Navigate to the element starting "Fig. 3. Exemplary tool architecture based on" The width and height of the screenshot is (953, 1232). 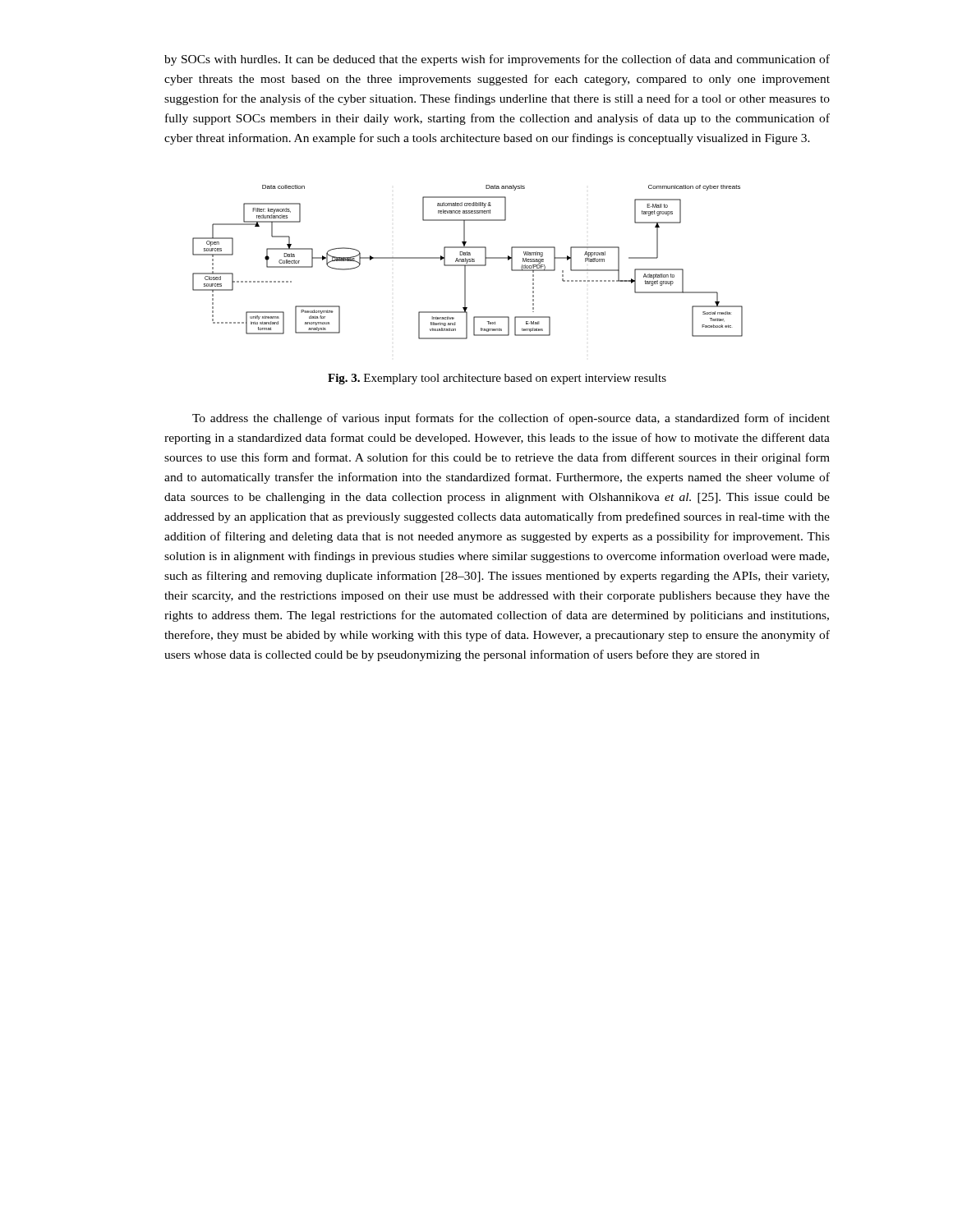pyautogui.click(x=497, y=378)
